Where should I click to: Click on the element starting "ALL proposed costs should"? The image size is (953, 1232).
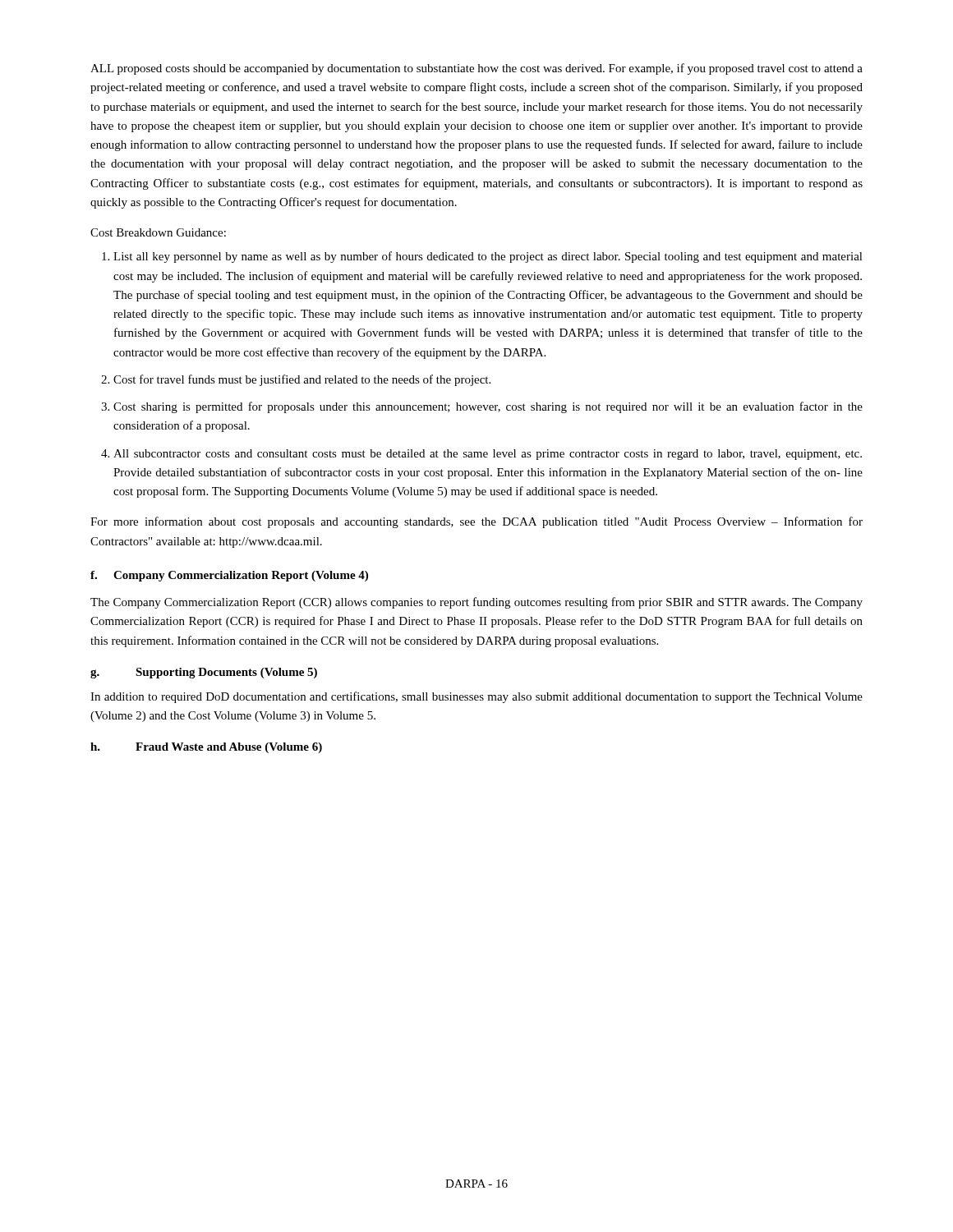point(476,135)
